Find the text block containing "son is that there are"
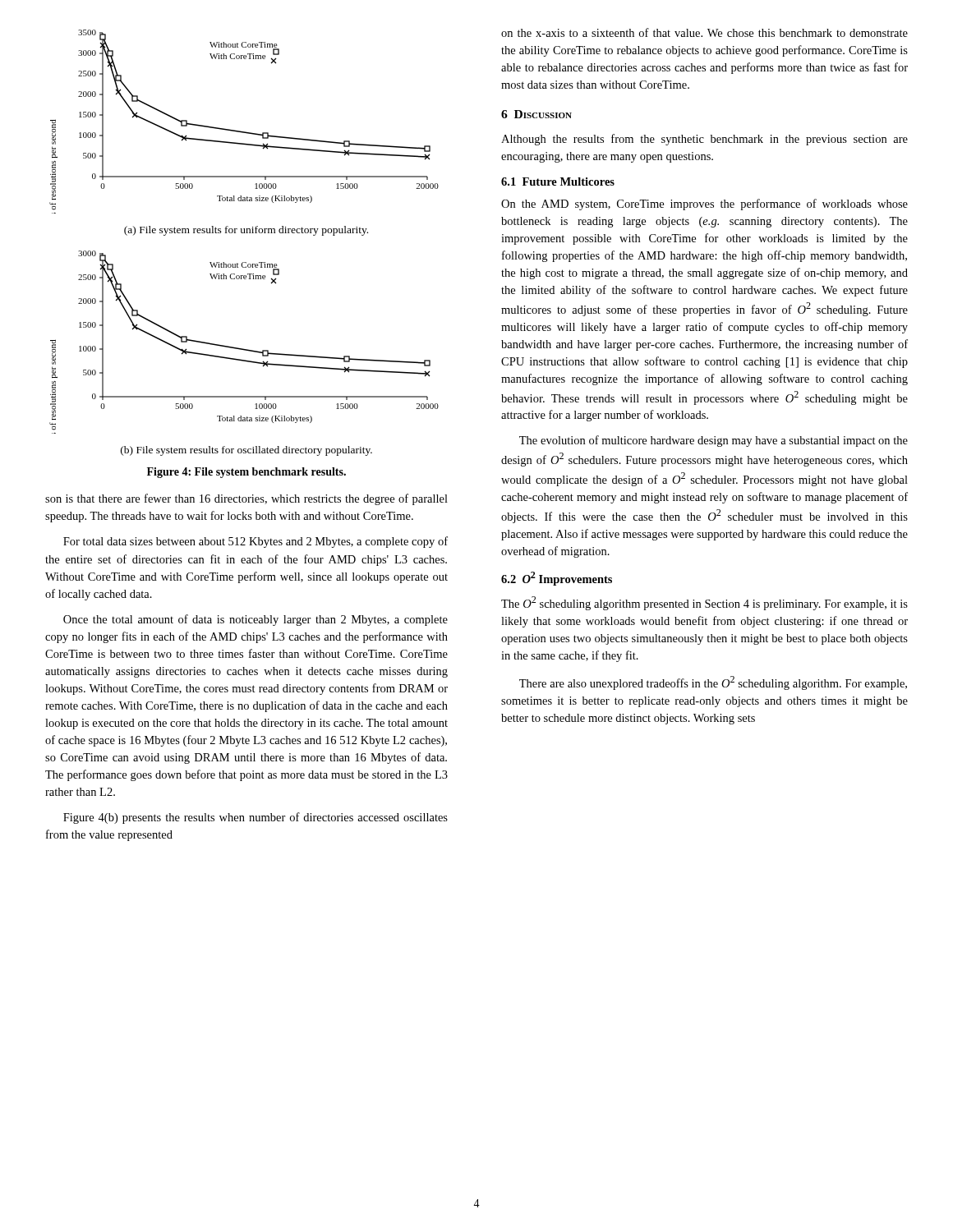953x1232 pixels. pyautogui.click(x=246, y=667)
